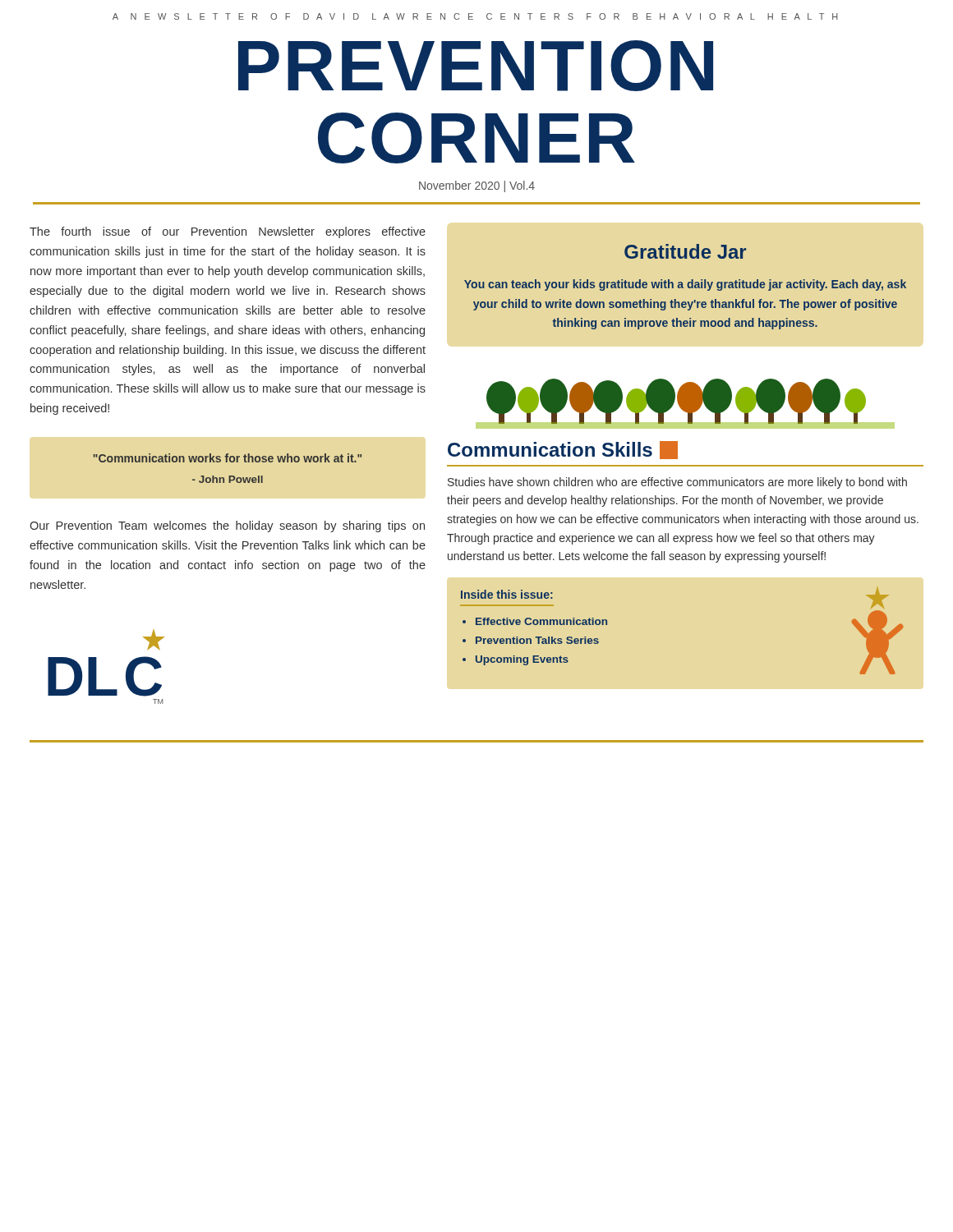Locate the section header that says "Gratitude Jar"
The width and height of the screenshot is (953, 1232).
click(685, 252)
